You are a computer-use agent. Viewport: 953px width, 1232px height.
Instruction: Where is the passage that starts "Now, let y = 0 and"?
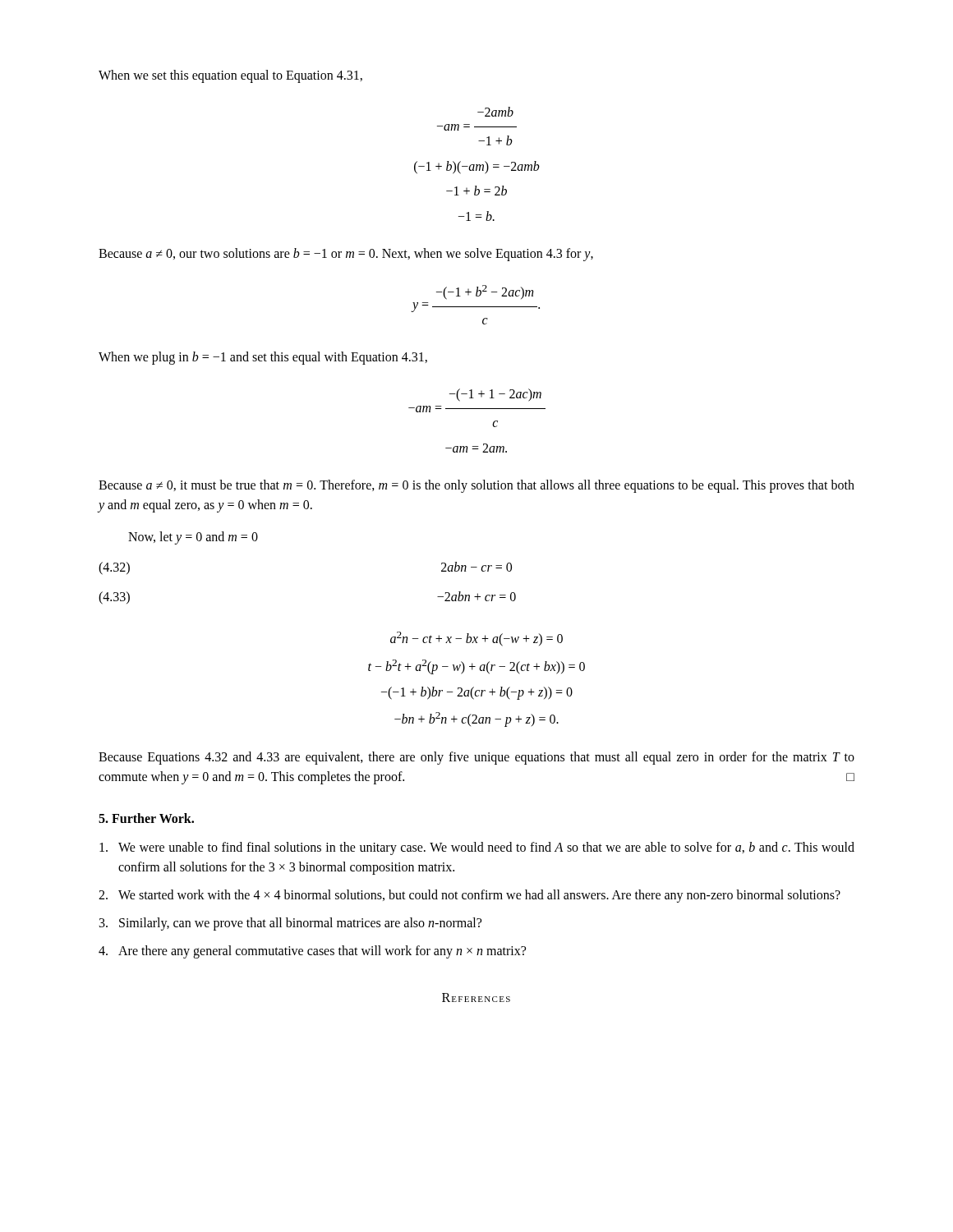point(193,538)
